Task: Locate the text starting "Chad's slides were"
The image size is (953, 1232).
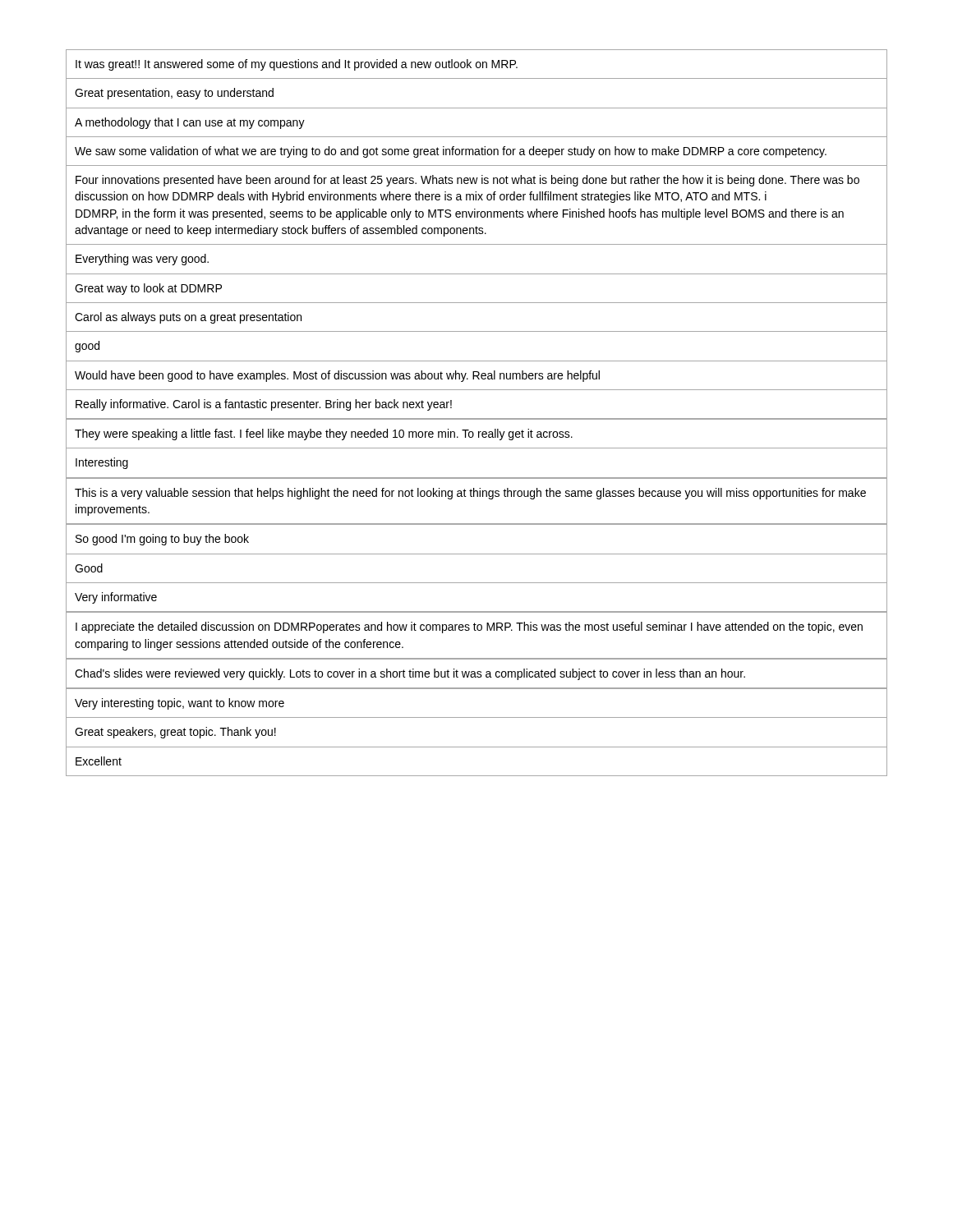Action: click(410, 673)
